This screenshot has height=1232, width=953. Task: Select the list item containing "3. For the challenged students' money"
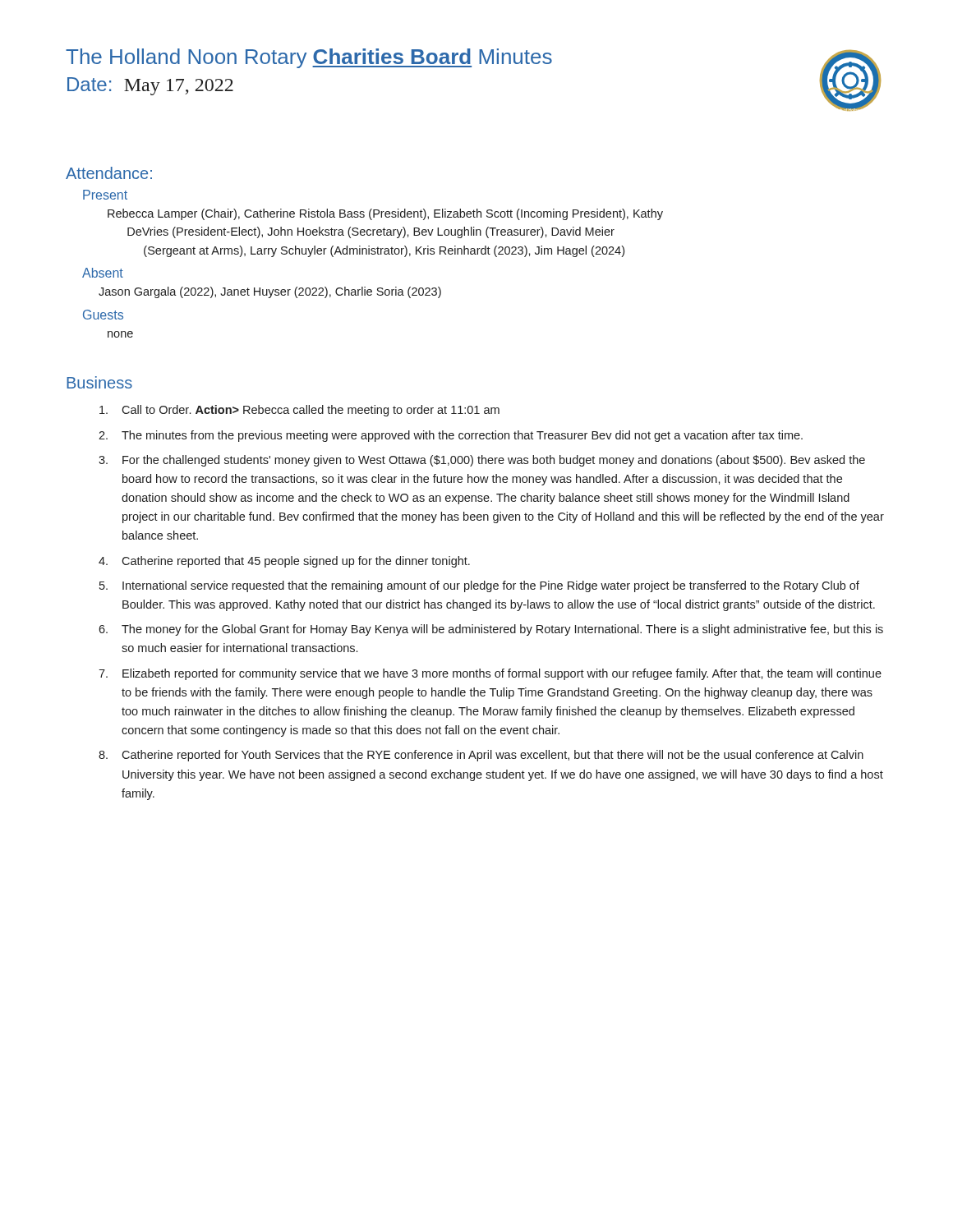(493, 498)
